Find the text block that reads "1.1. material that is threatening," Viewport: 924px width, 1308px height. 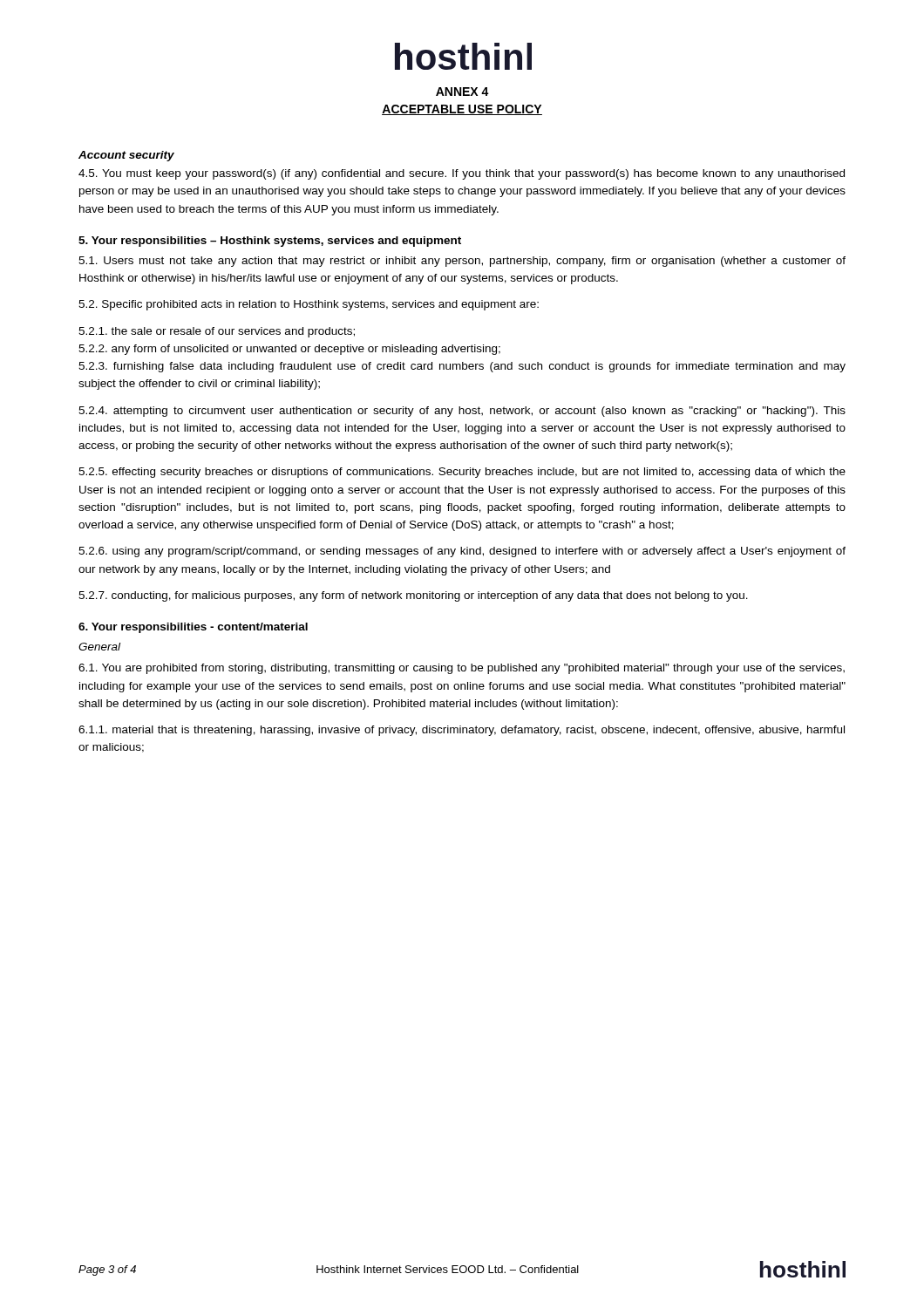click(462, 738)
